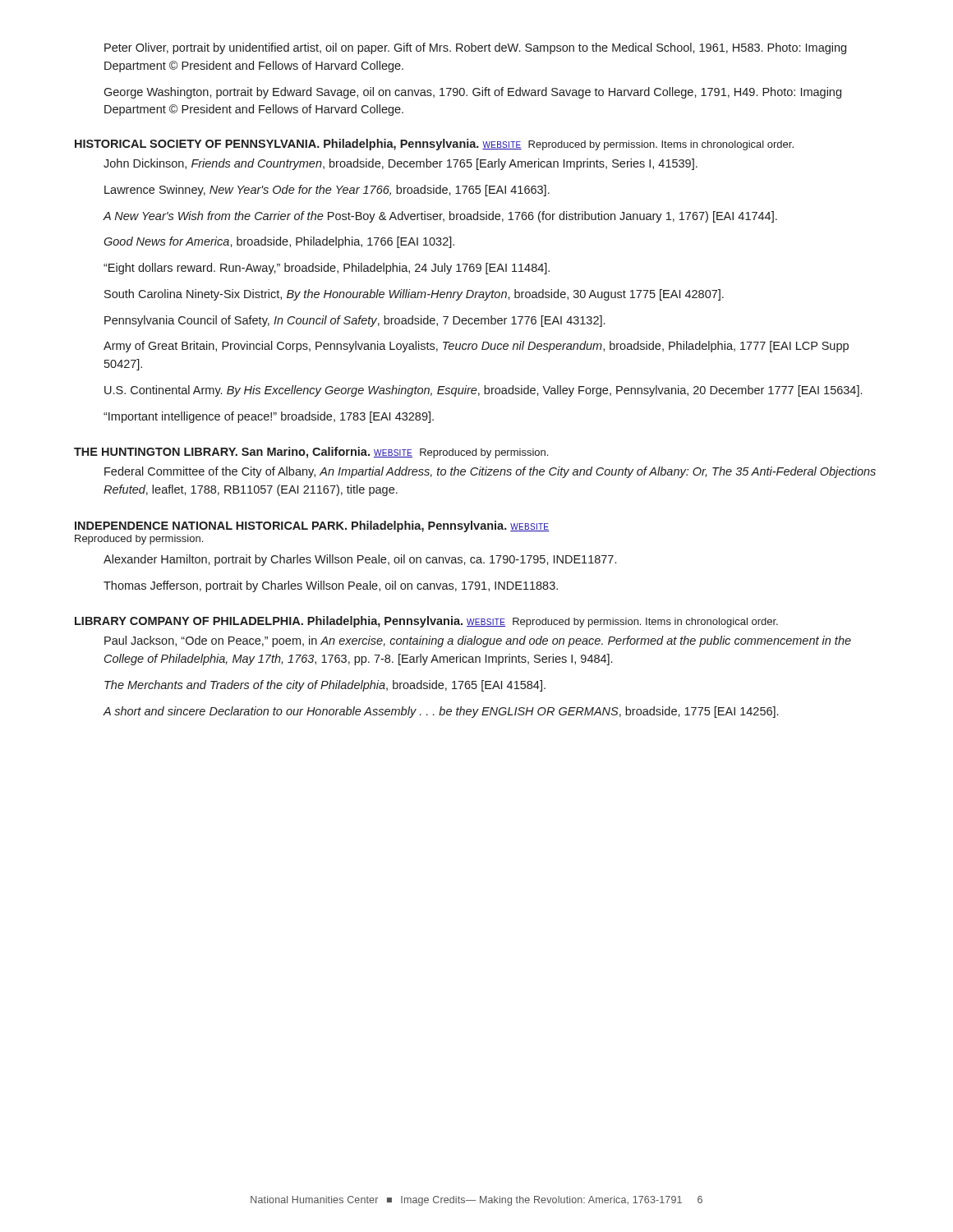Viewport: 953px width, 1232px height.
Task: Locate the block of text that opens with "Good News for America, broadside,"
Action: pos(279,242)
